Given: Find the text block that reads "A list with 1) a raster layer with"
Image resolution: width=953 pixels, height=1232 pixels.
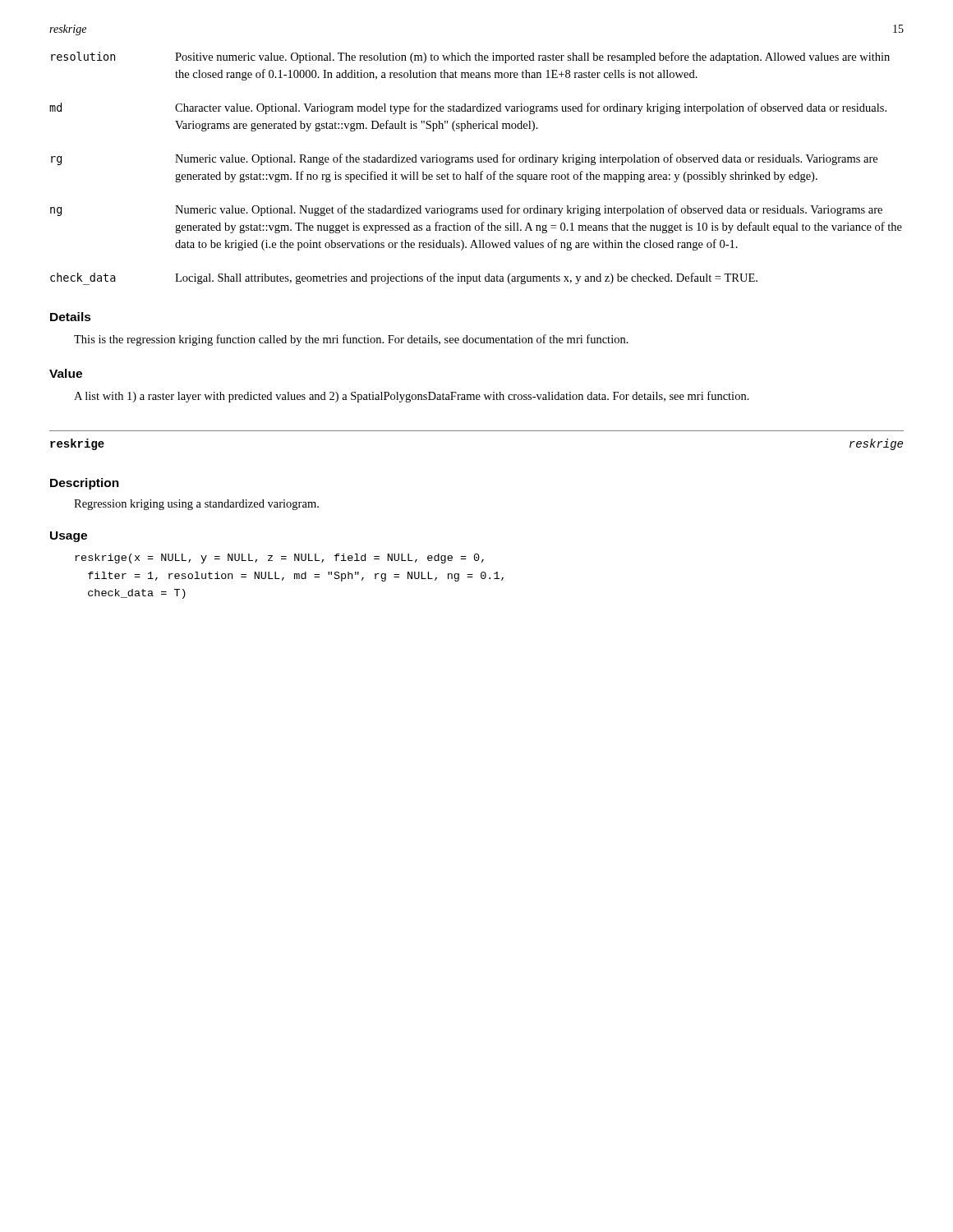Looking at the screenshot, I should coord(412,396).
